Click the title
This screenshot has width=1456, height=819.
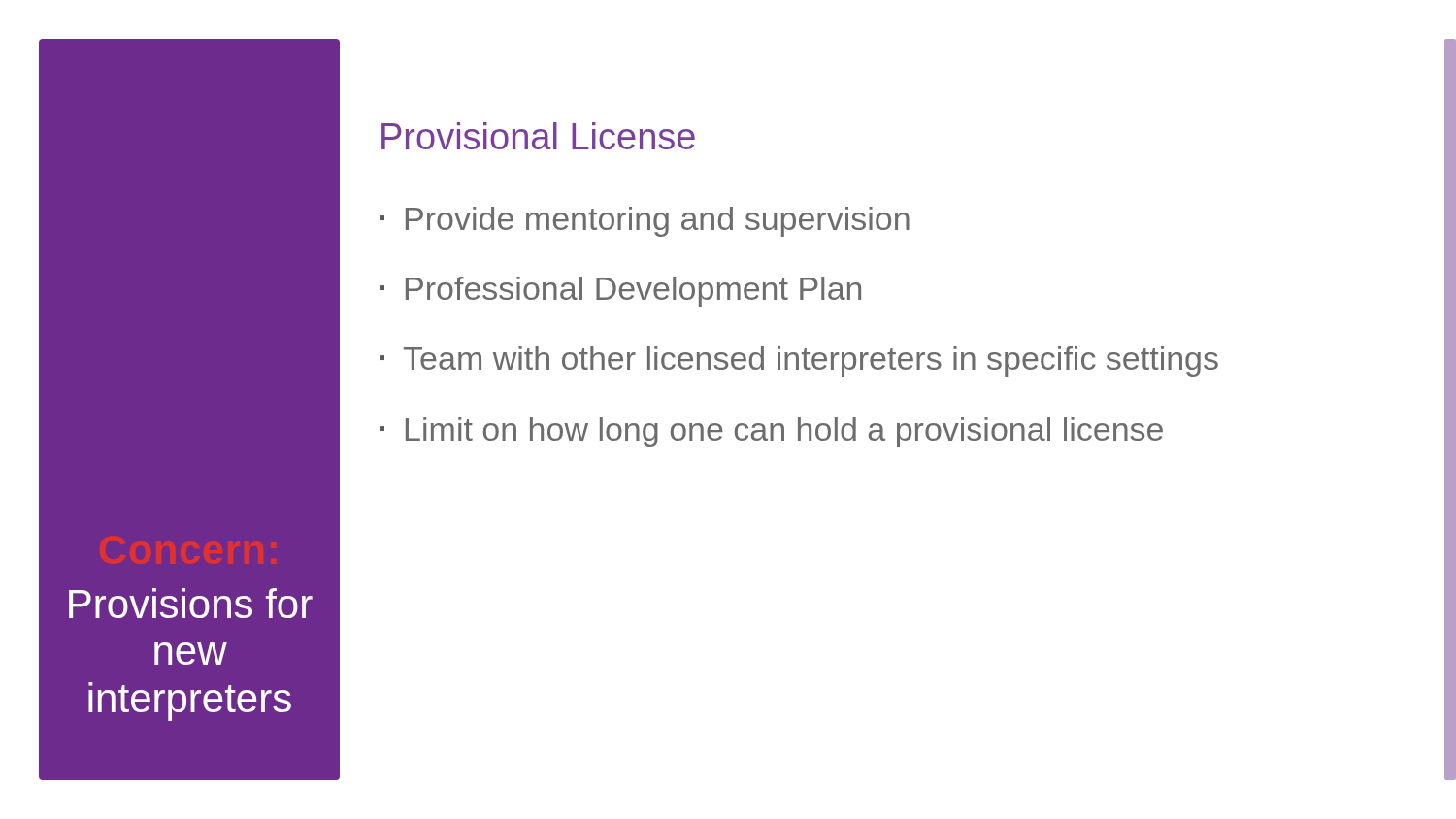[189, 624]
